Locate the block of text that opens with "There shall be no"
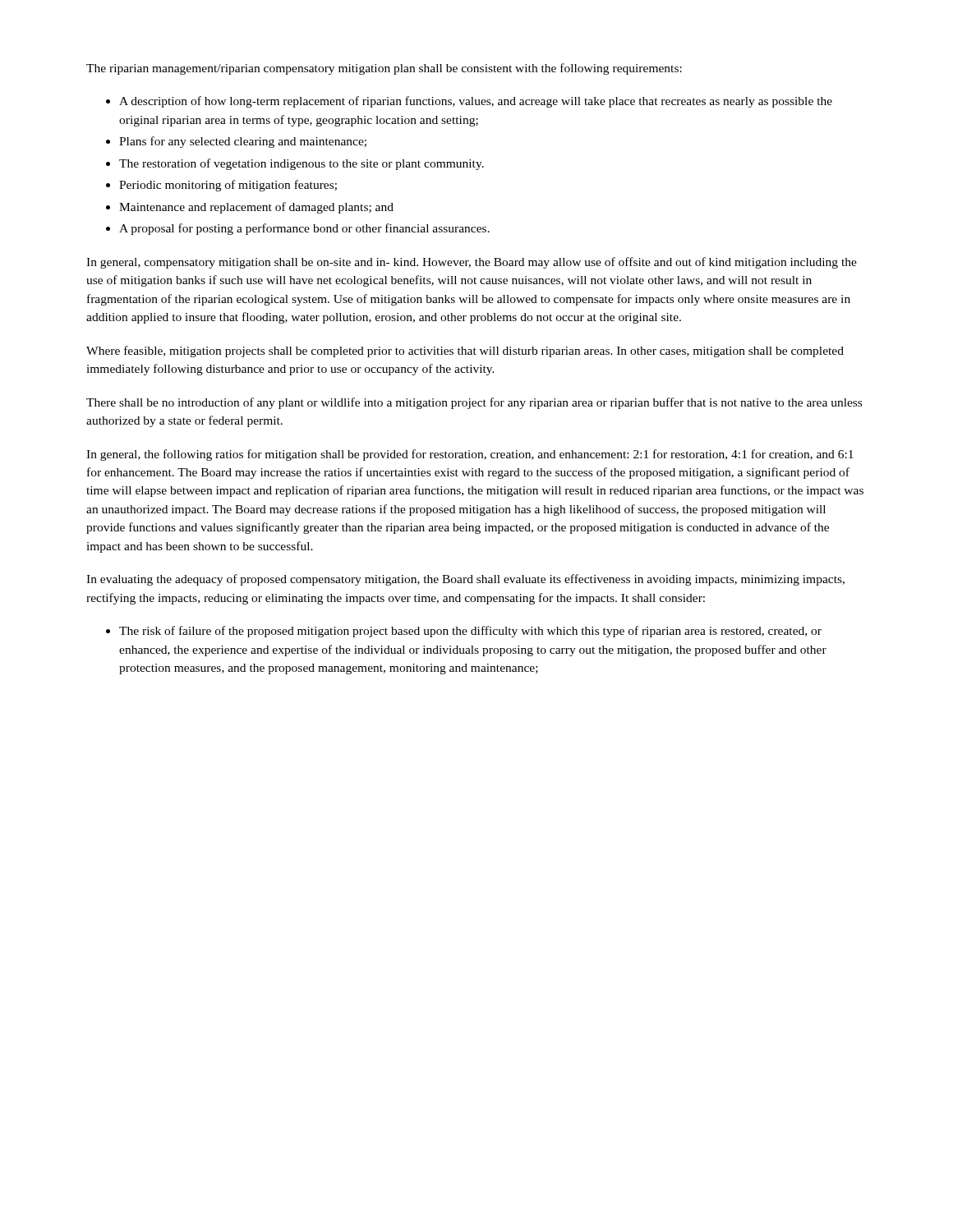Screen dimensions: 1232x953 [x=474, y=411]
